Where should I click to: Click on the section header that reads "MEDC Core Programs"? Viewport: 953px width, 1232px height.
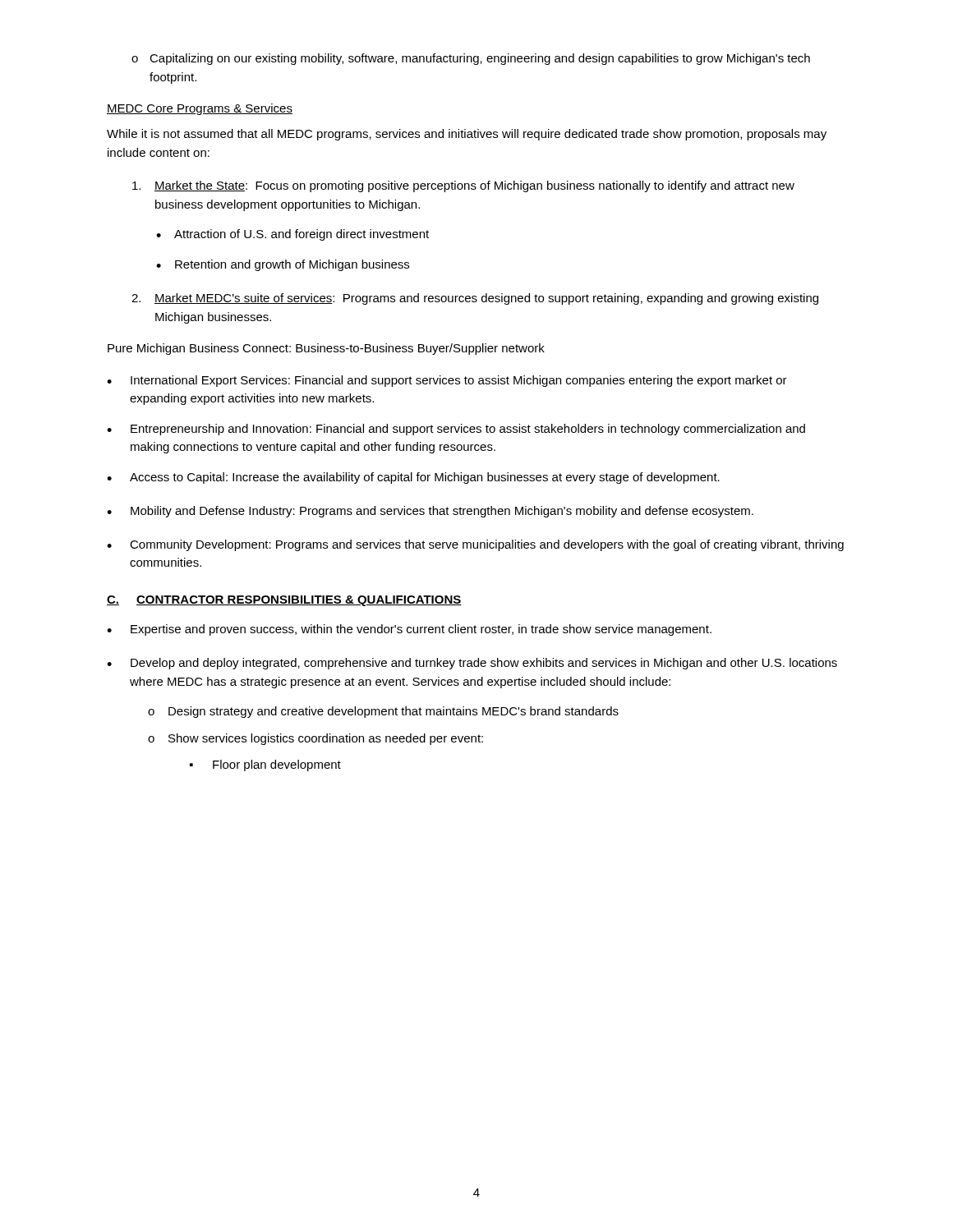(x=200, y=108)
